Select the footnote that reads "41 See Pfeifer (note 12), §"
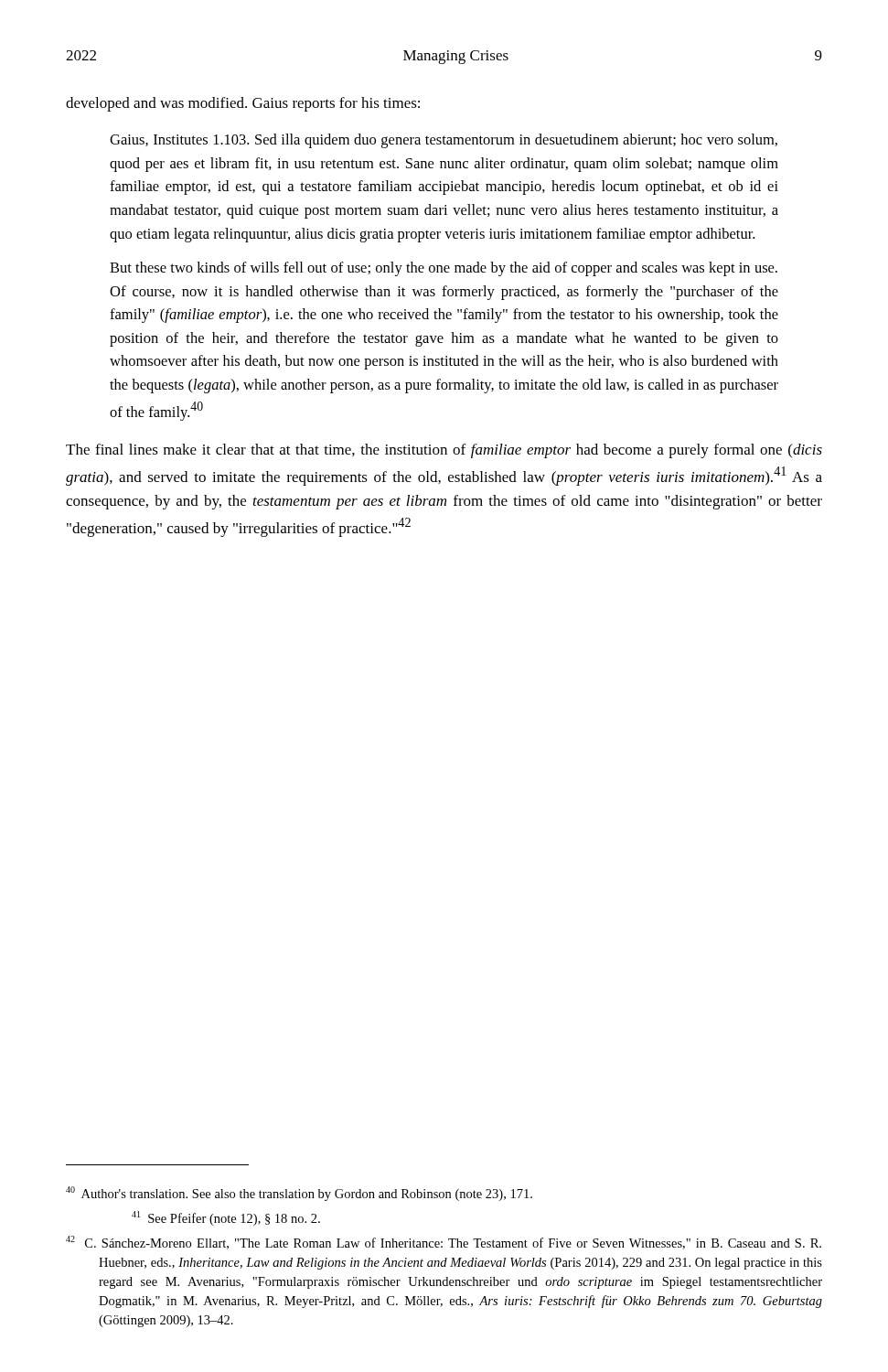The image size is (888, 1372). [x=226, y=1217]
